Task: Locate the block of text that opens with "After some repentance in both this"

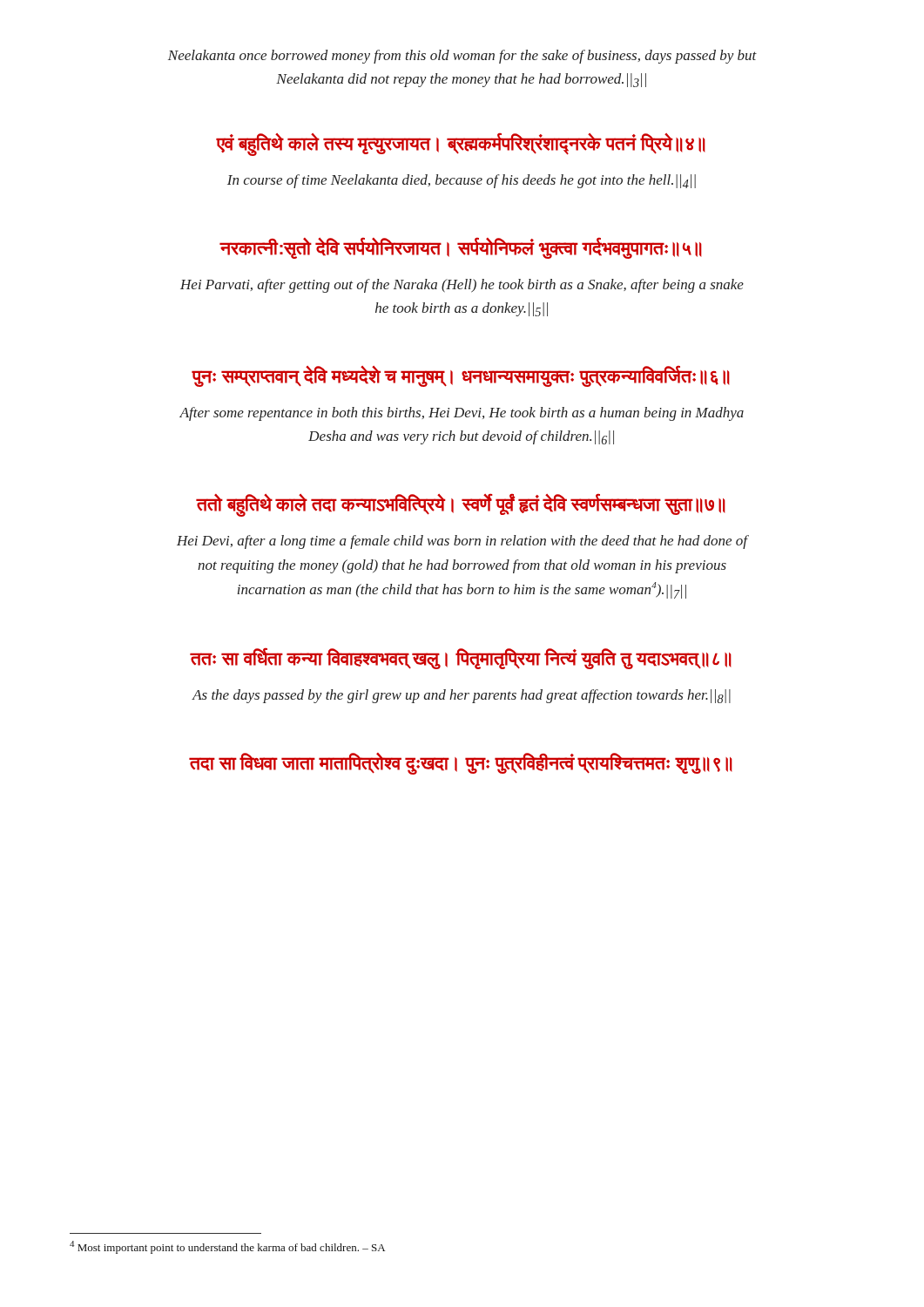Action: click(462, 426)
